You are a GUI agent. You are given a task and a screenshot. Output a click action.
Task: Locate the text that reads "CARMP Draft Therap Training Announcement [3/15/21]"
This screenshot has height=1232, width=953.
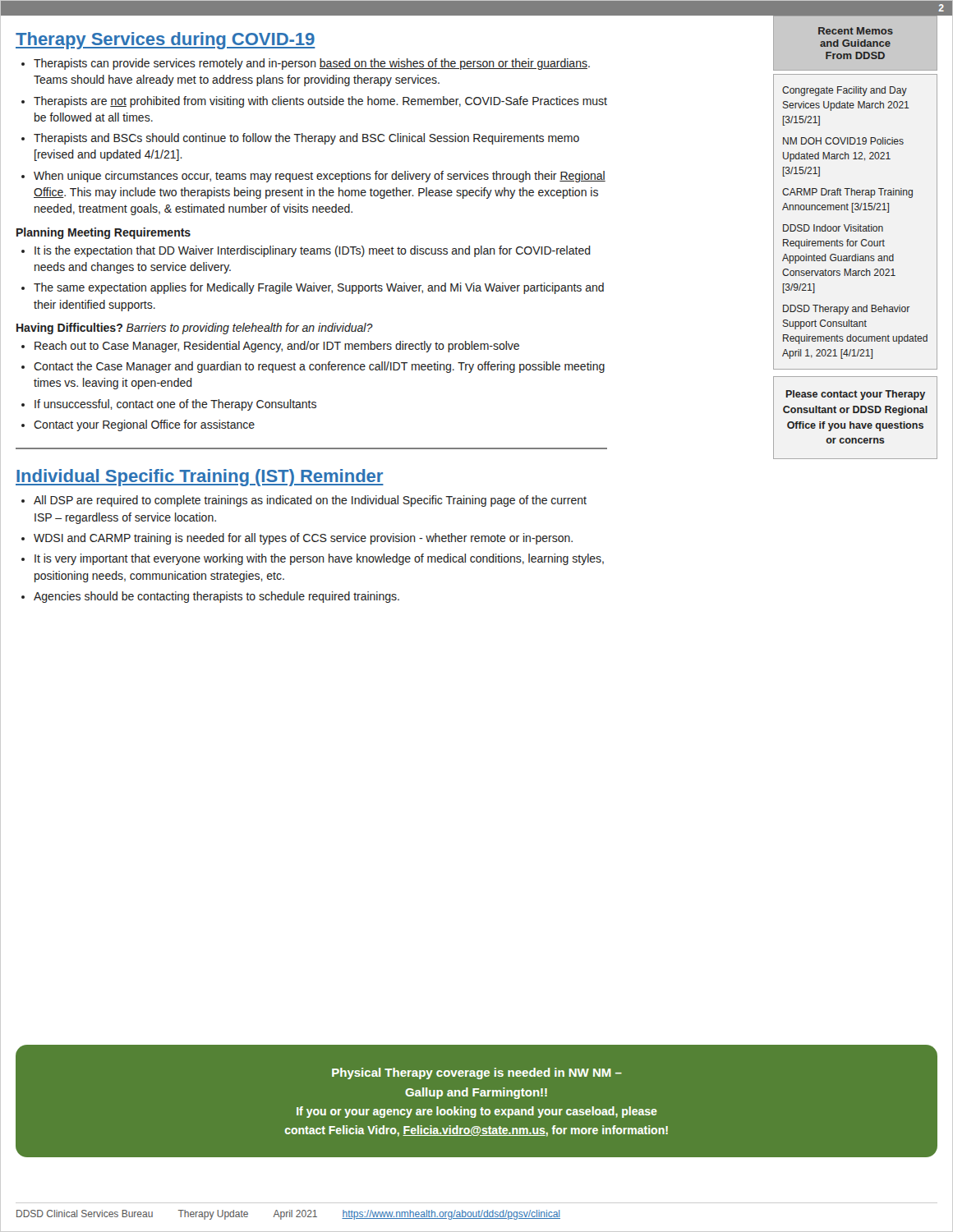click(848, 200)
